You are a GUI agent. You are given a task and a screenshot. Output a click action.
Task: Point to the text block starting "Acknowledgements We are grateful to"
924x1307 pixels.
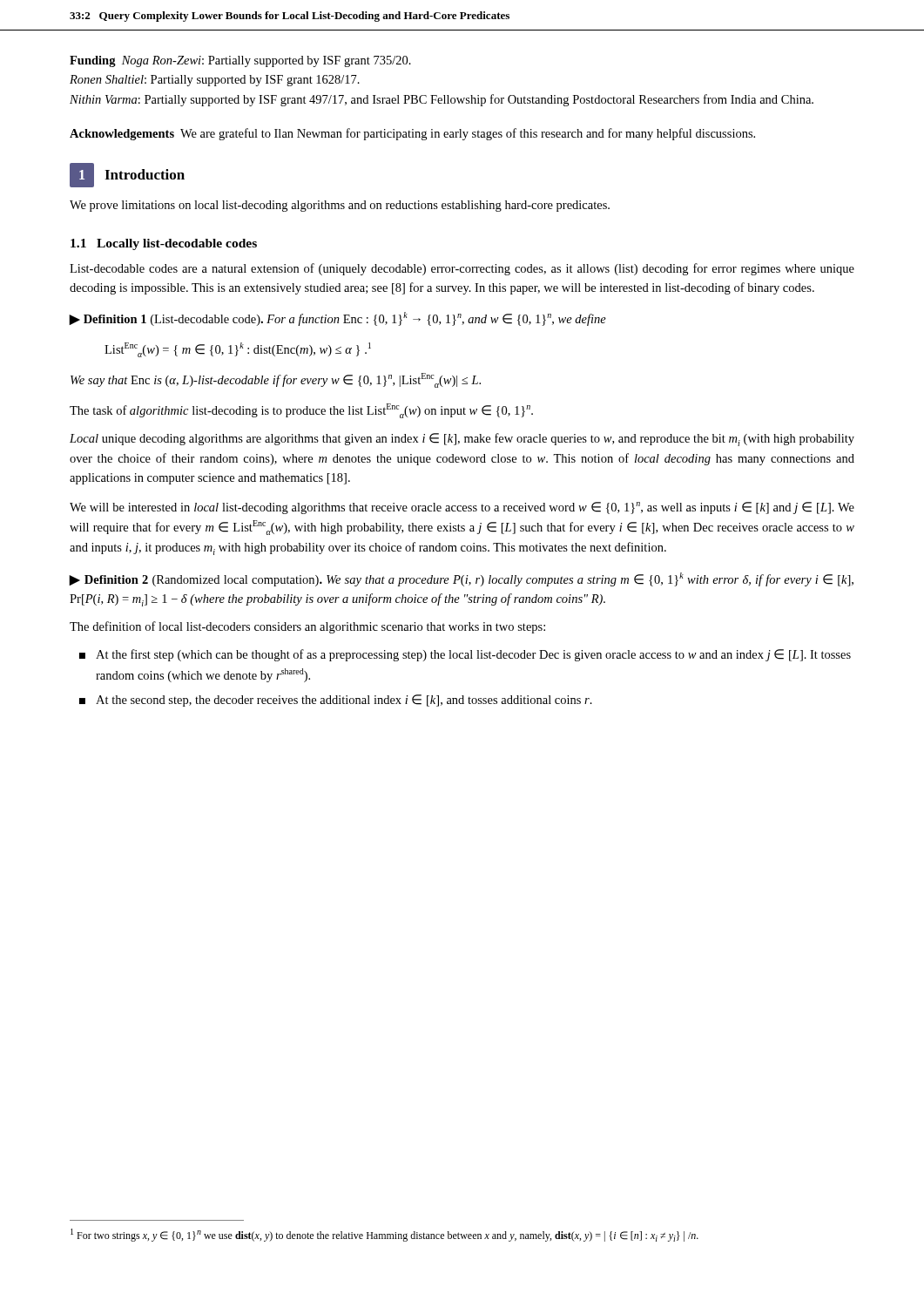pyautogui.click(x=462, y=134)
